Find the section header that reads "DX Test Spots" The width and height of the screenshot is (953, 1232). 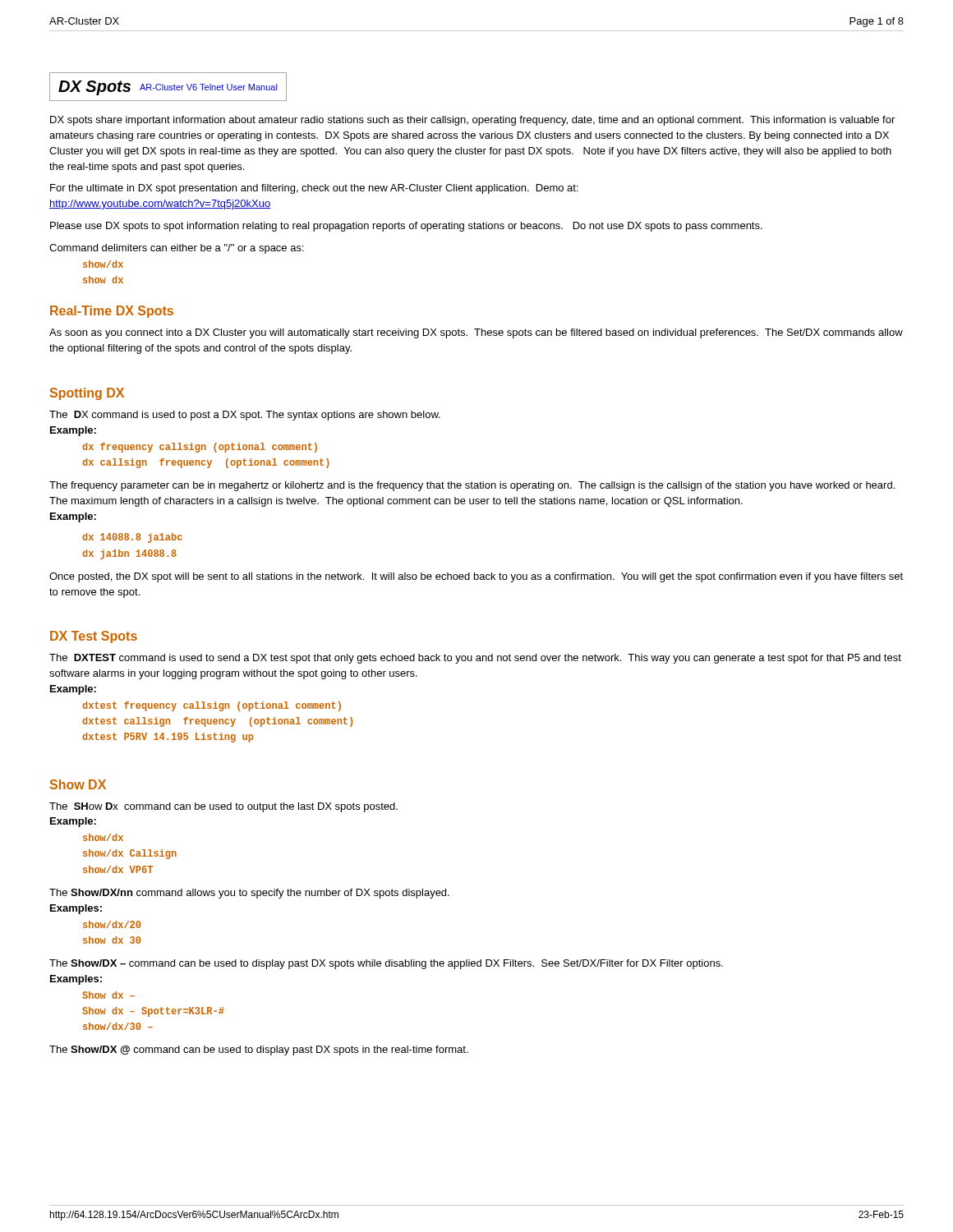click(x=93, y=637)
